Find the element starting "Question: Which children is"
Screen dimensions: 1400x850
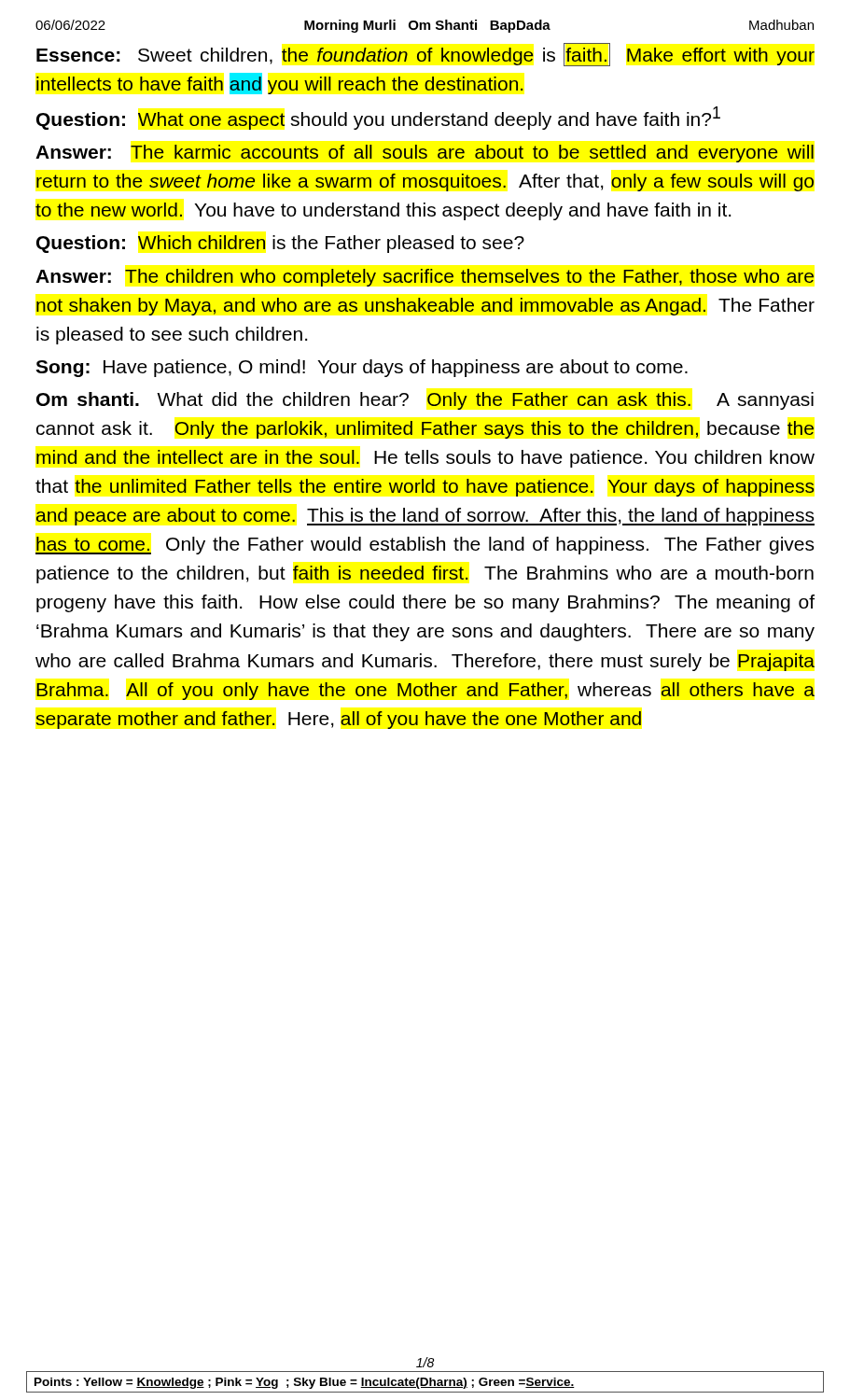(x=425, y=243)
